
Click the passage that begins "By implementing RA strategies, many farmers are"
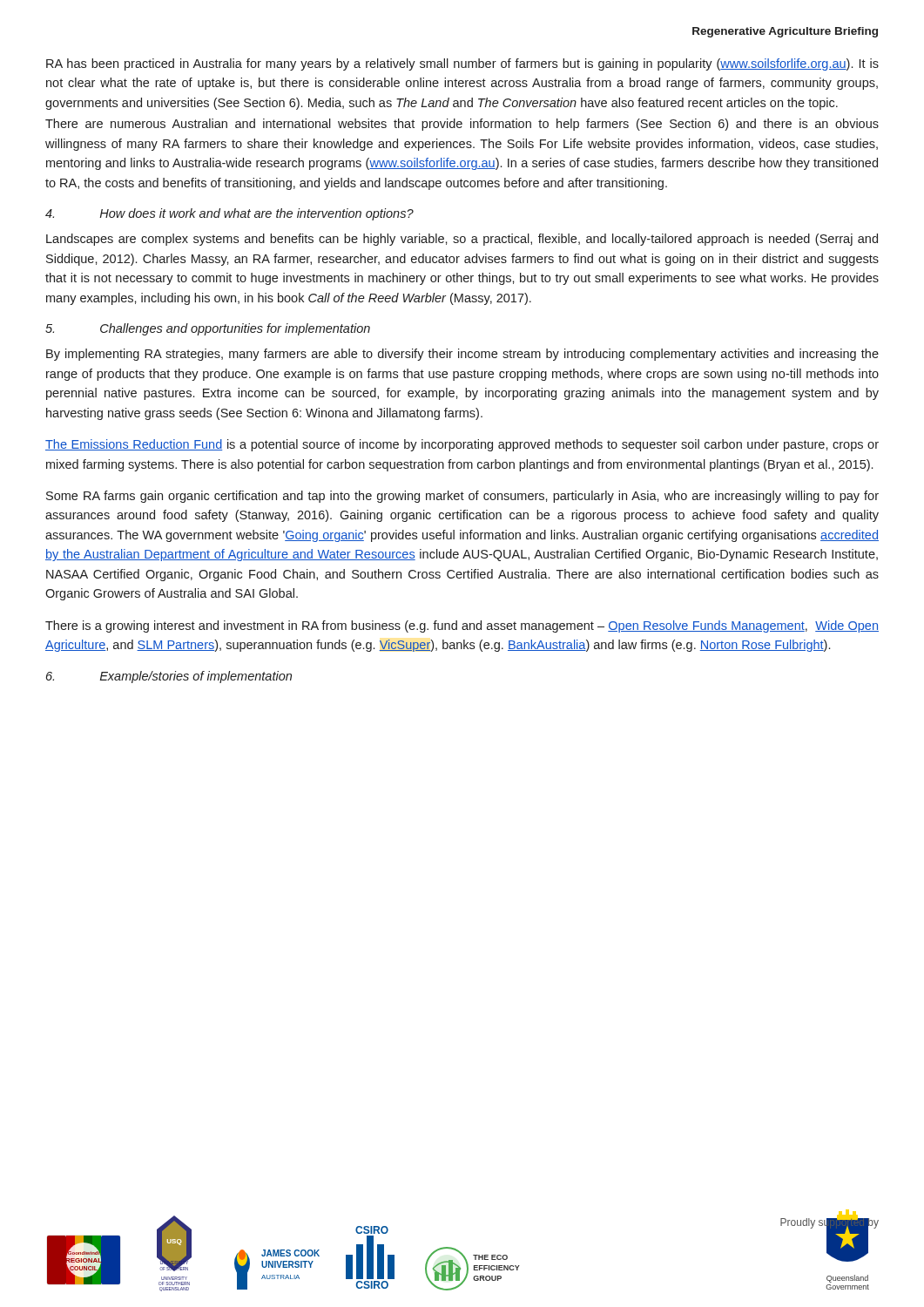point(462,383)
